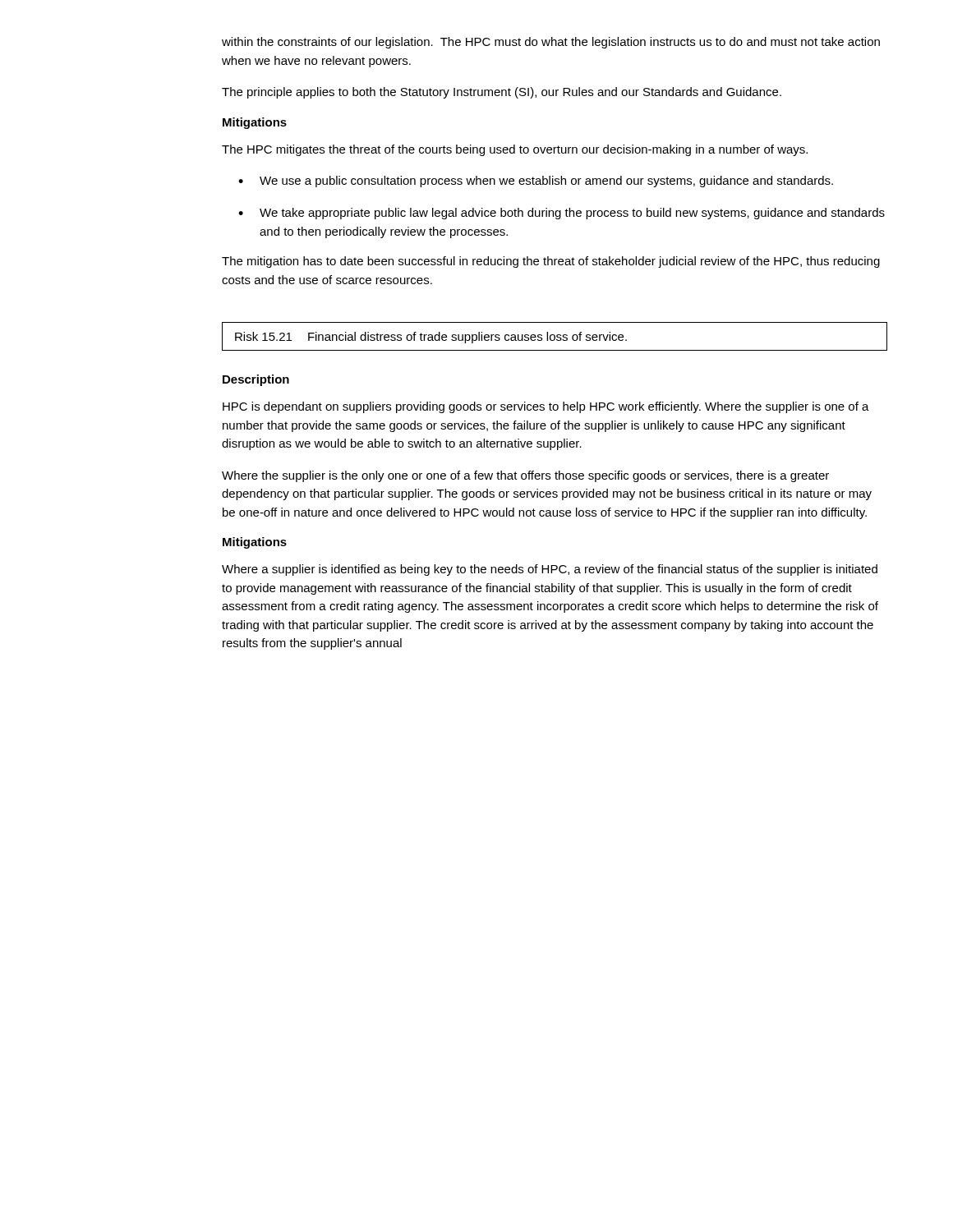Locate the block of text that opens with "The principle applies to"
Image resolution: width=953 pixels, height=1232 pixels.
pos(502,92)
